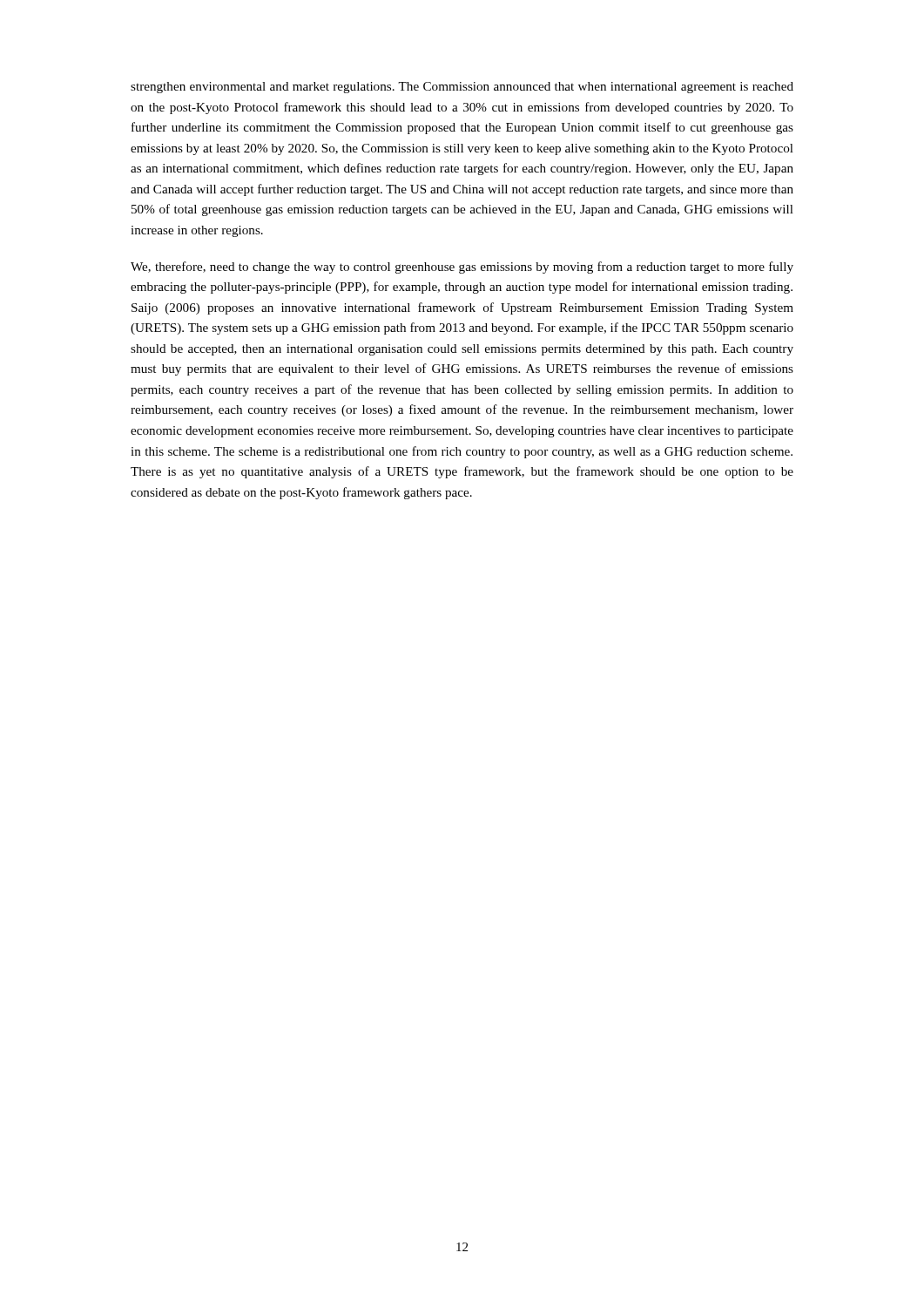This screenshot has height=1307, width=924.
Task: Locate the text block containing "strengthen environmental and market regulations. The Commission announced"
Action: 462,158
